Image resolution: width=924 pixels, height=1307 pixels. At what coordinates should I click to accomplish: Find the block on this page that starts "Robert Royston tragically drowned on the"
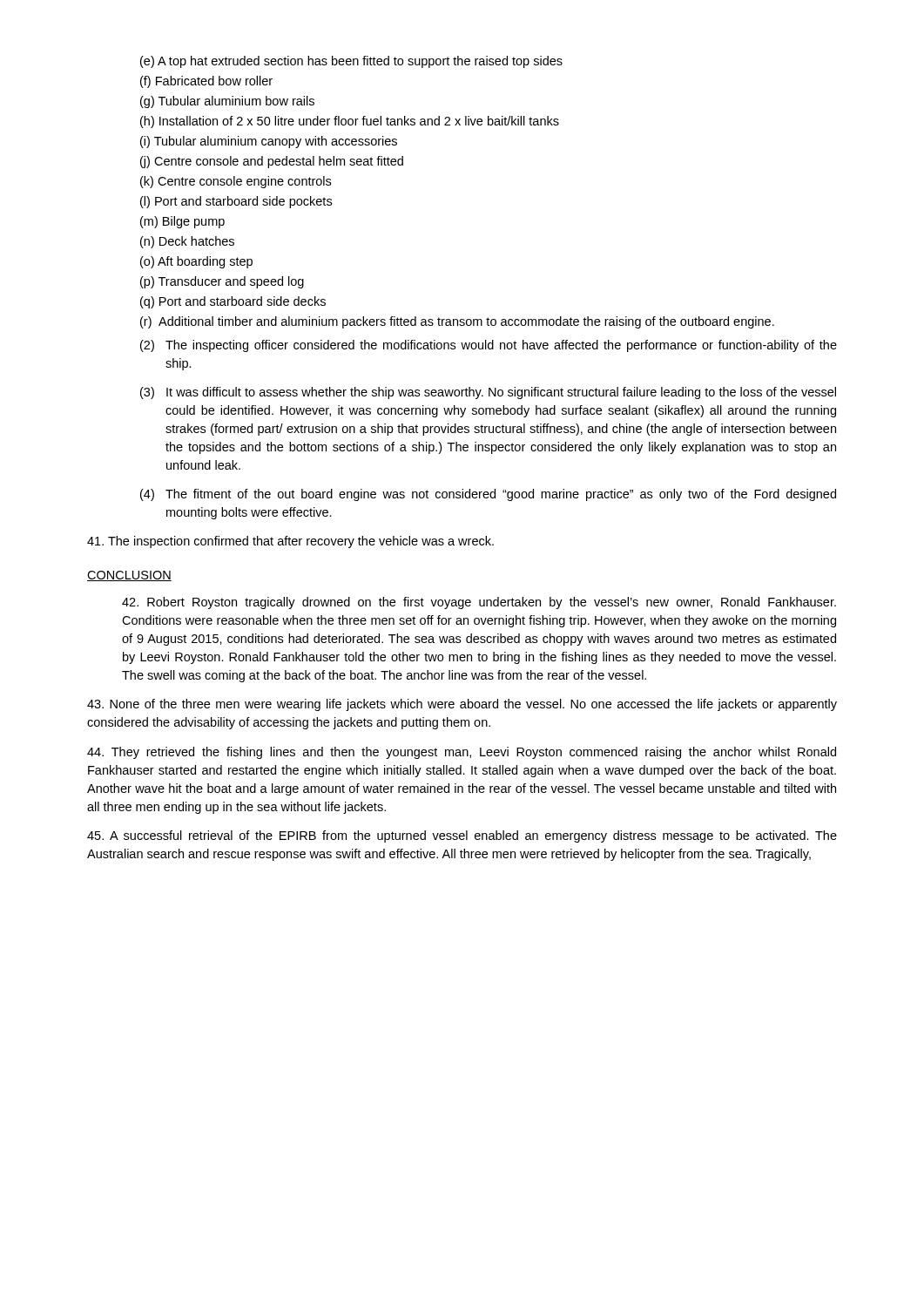point(479,639)
